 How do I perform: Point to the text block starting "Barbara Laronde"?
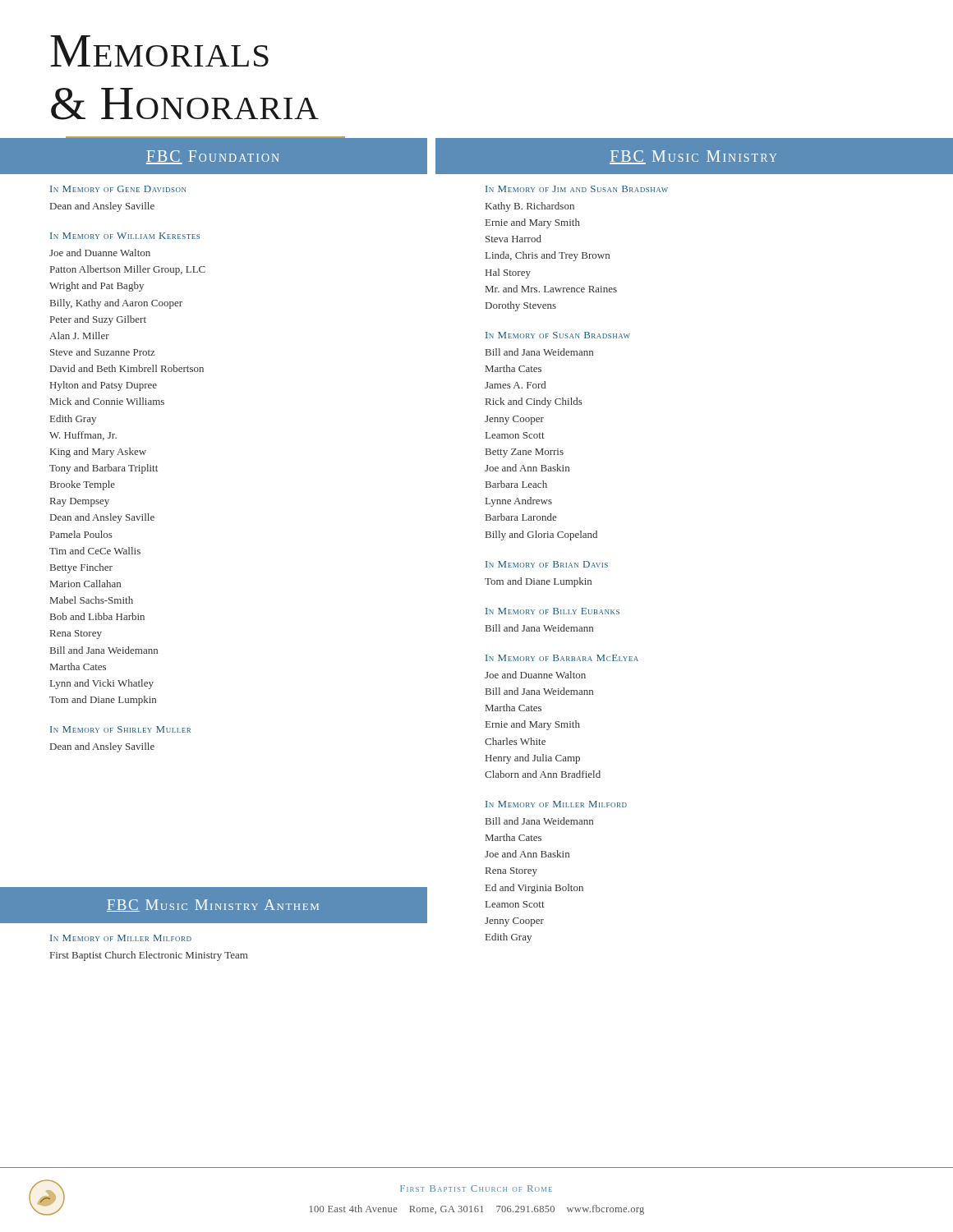521,517
